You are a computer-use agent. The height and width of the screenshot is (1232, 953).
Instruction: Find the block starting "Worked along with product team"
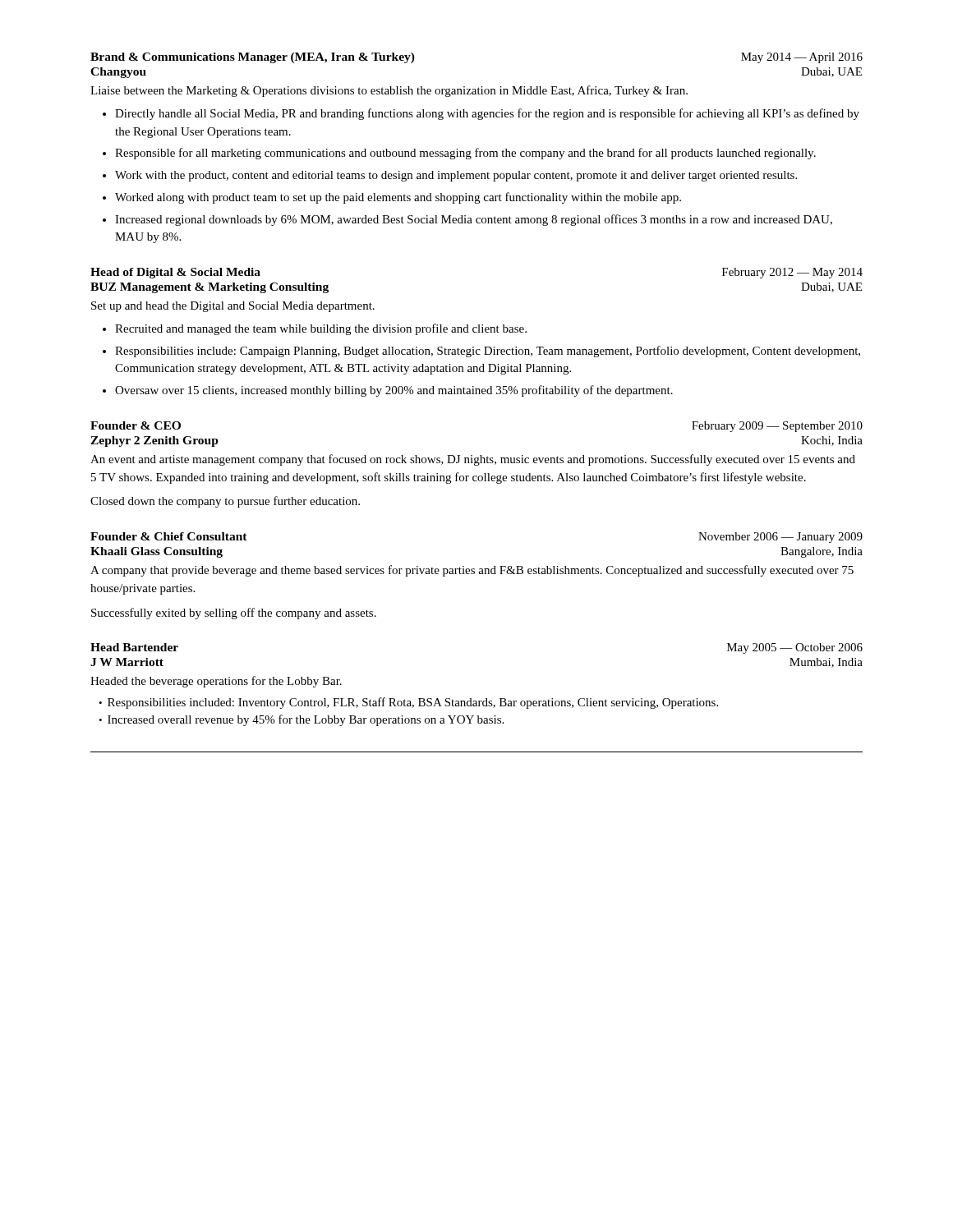[x=398, y=197]
